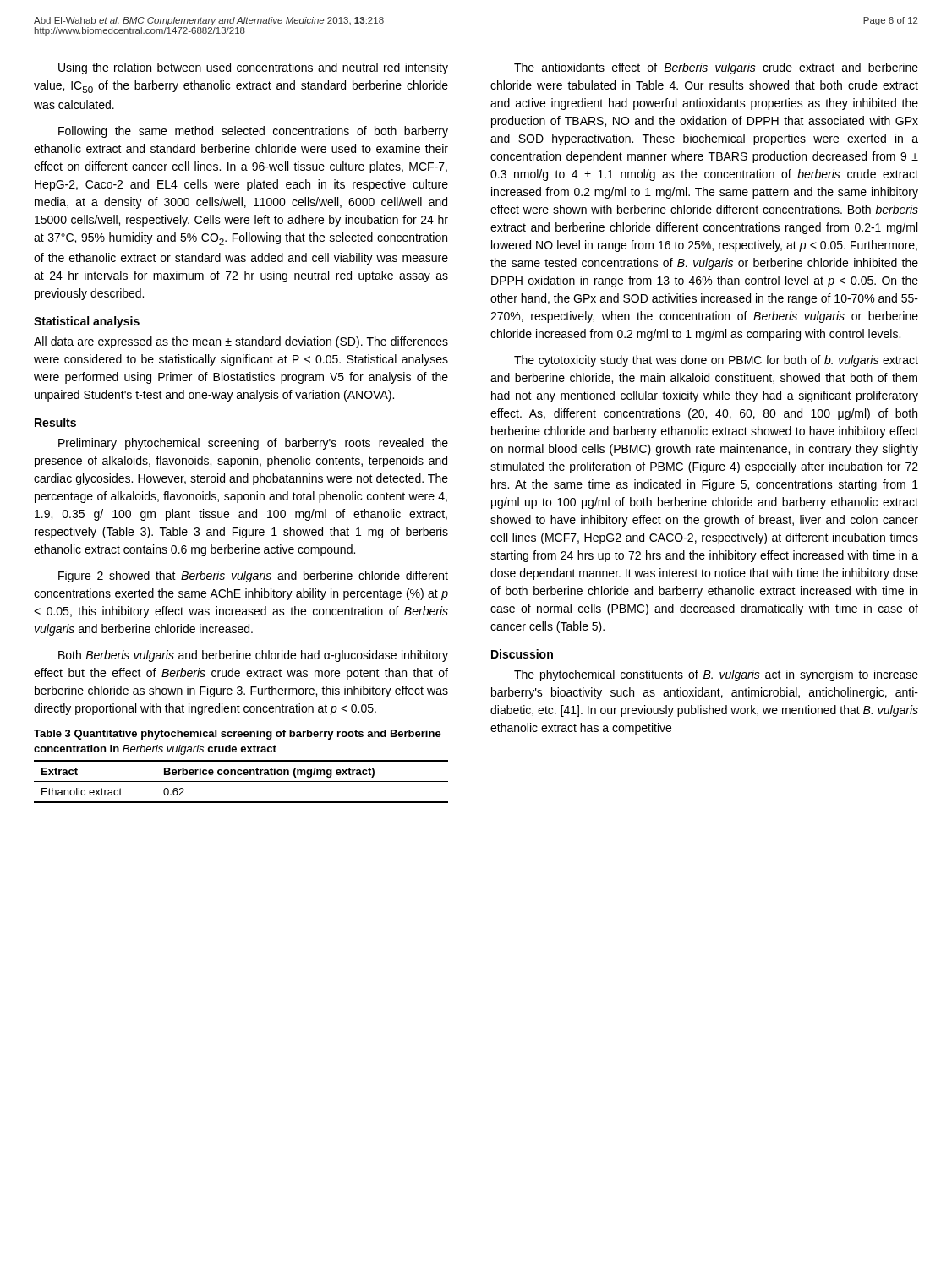Find the text starting "All data are expressed as"
This screenshot has height=1268, width=952.
(241, 368)
